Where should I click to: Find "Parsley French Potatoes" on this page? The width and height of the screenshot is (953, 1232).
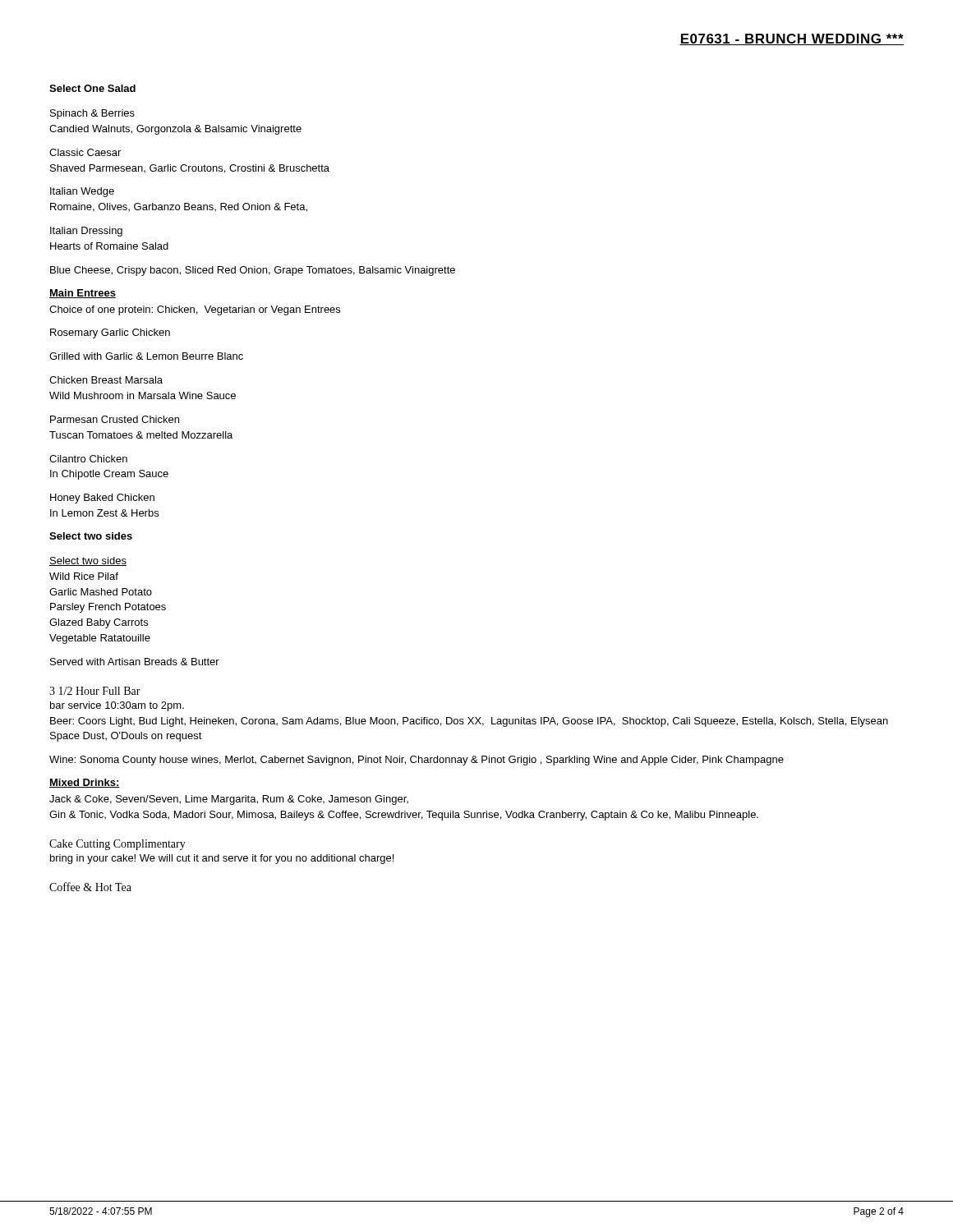pyautogui.click(x=108, y=607)
